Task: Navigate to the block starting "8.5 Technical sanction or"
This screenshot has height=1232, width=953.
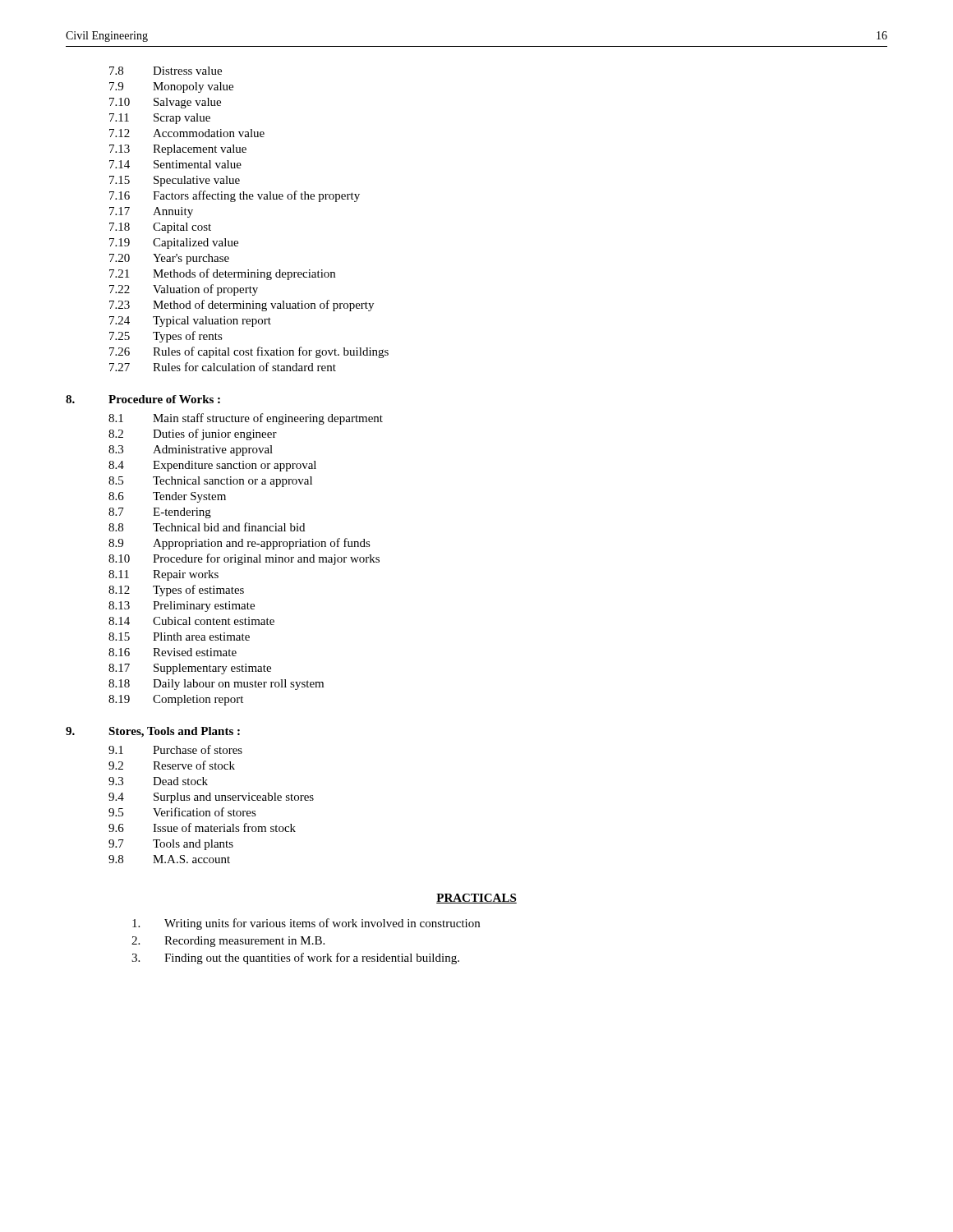Action: 211,481
